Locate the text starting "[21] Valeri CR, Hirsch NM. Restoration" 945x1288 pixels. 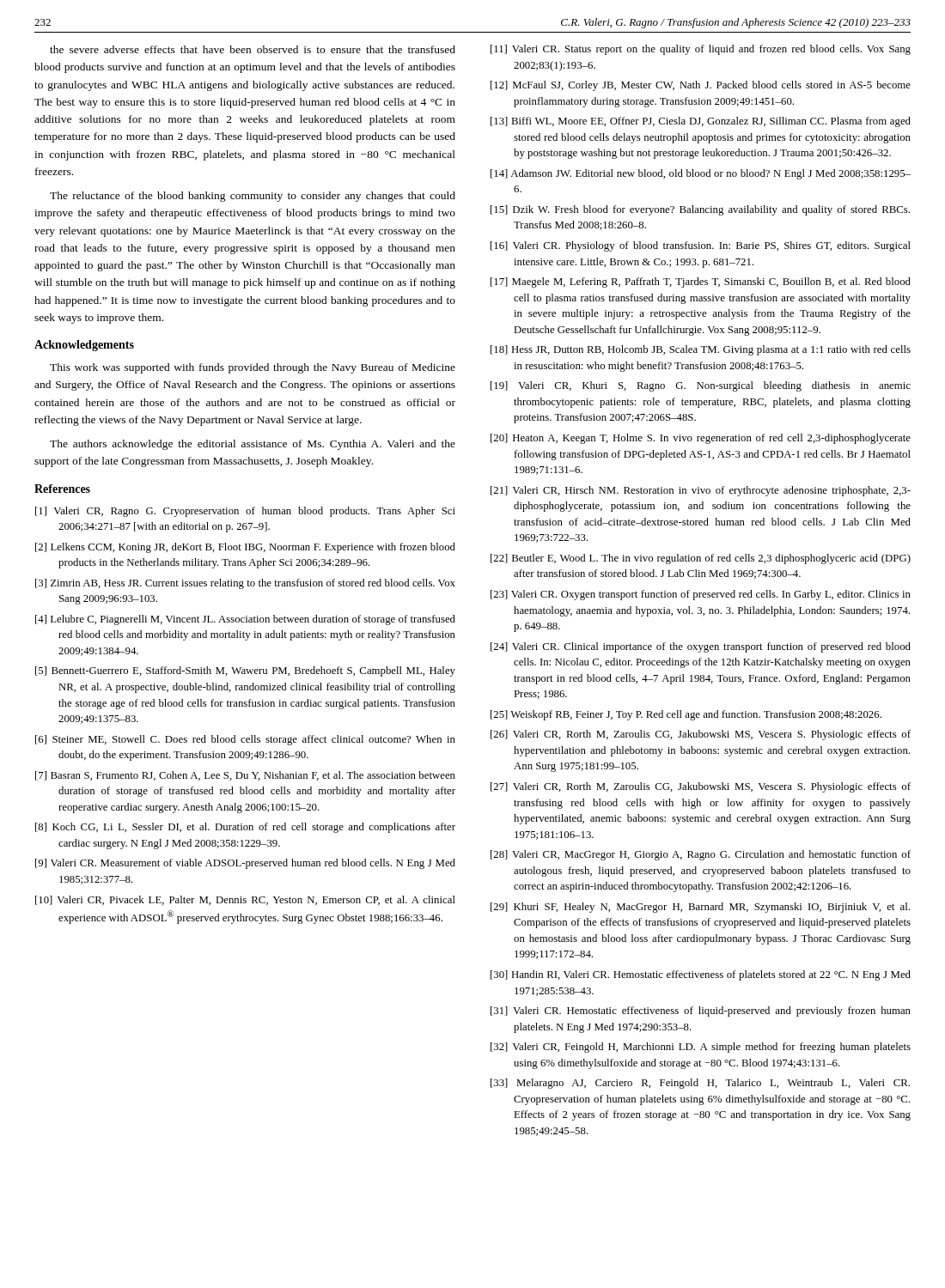pos(700,514)
